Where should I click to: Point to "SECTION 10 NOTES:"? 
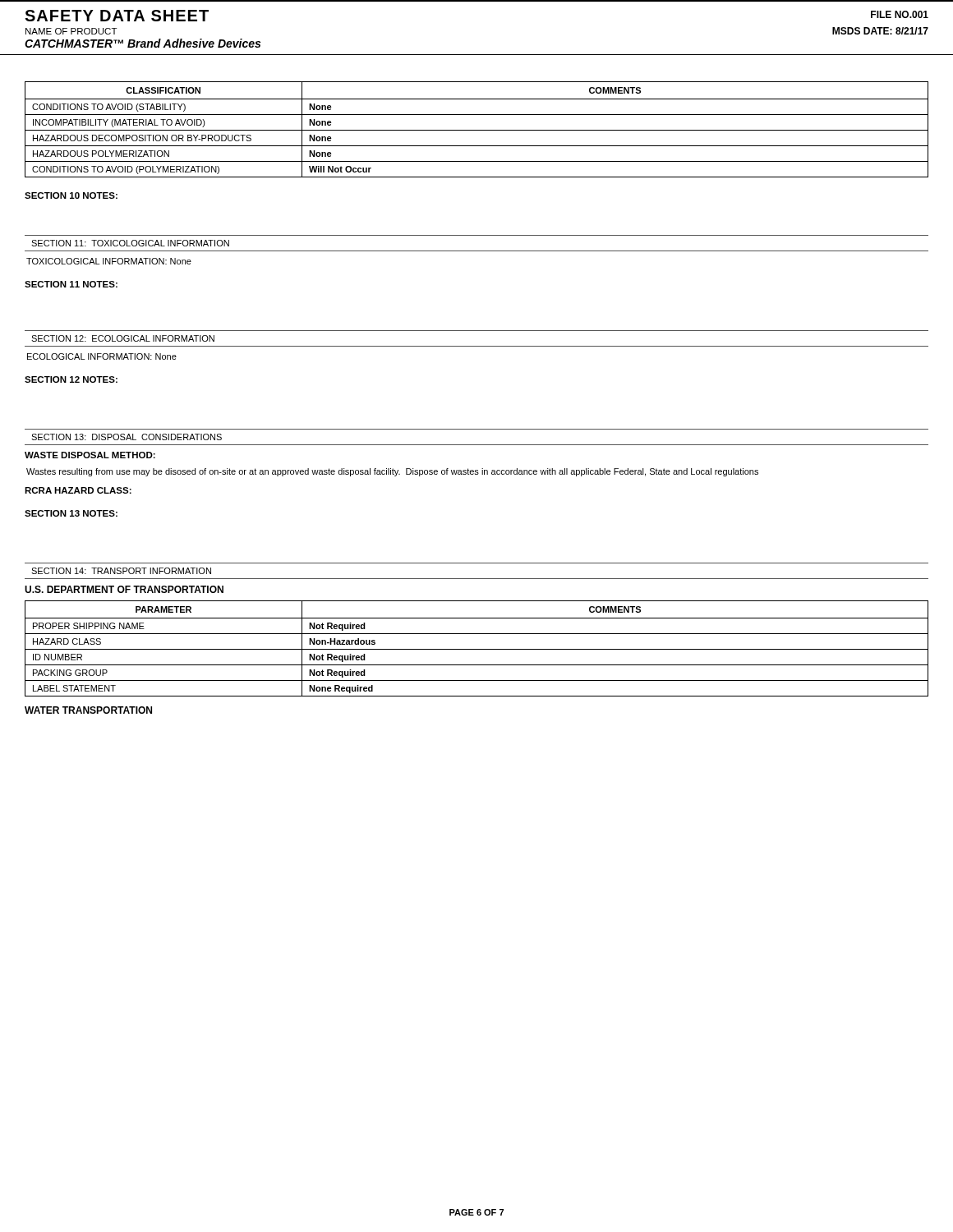(71, 196)
